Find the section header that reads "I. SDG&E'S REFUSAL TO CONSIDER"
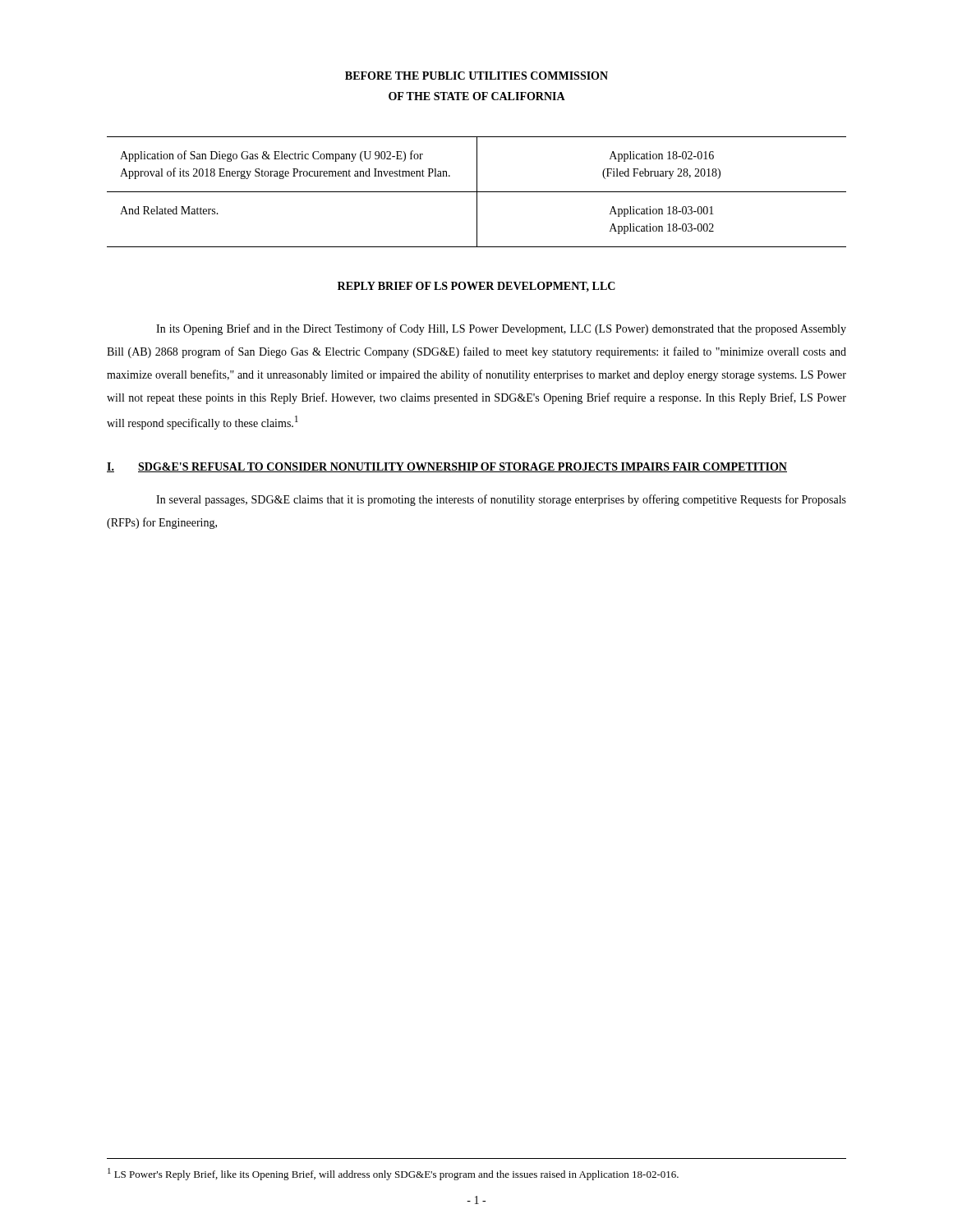 447,467
